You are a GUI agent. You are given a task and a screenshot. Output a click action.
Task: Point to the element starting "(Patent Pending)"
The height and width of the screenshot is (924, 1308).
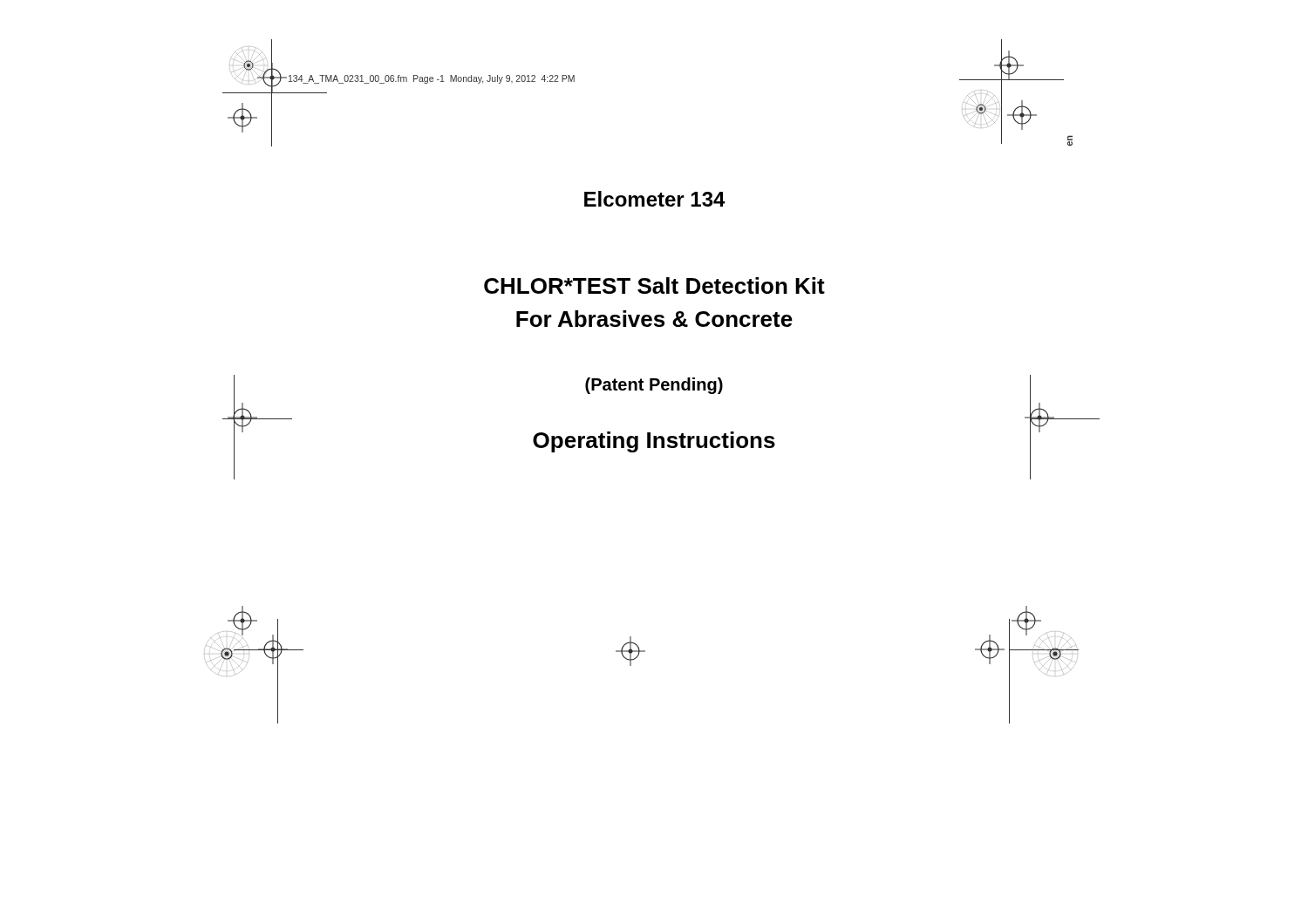654,384
